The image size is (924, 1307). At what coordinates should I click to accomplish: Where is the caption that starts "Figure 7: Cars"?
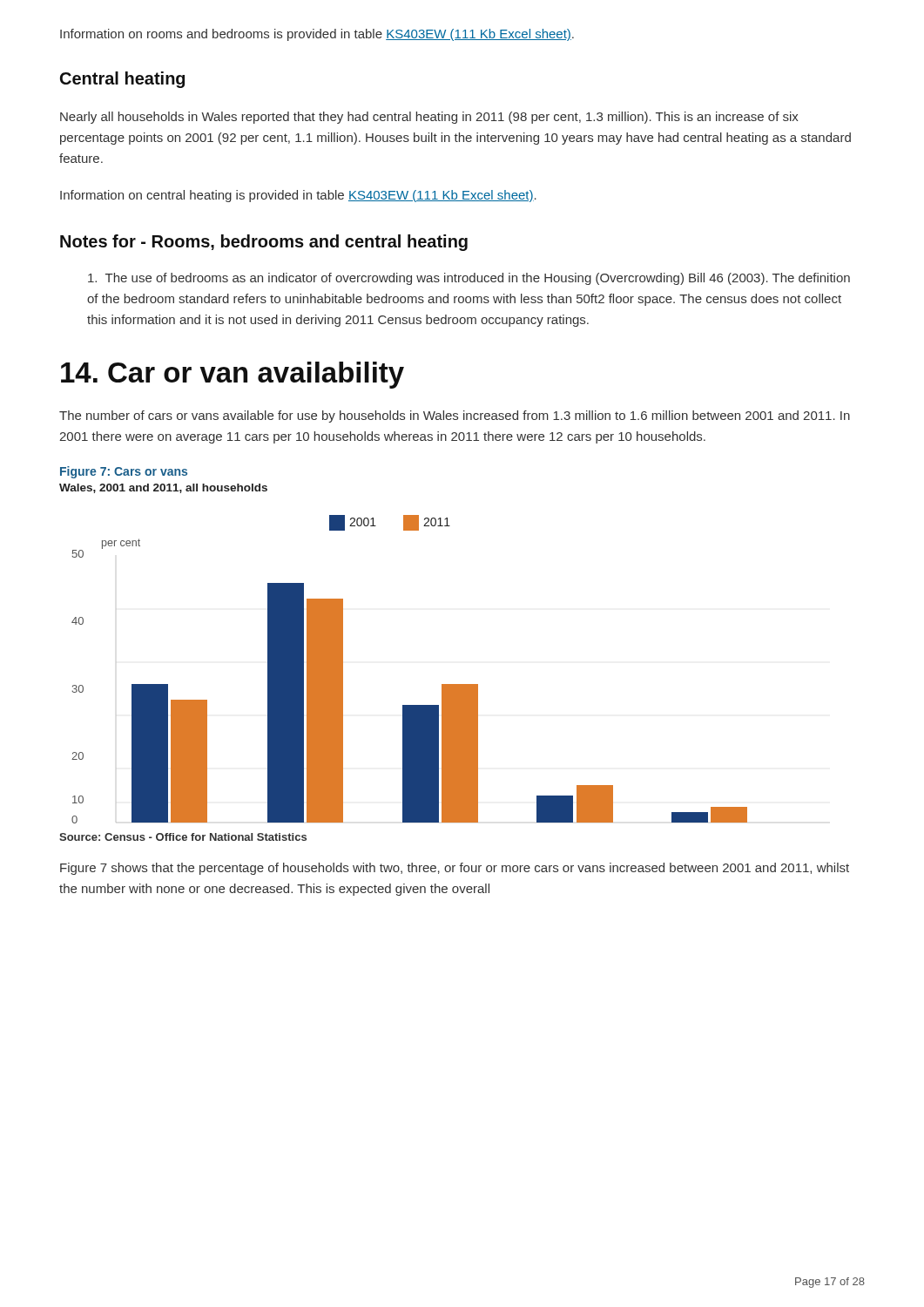(x=124, y=471)
